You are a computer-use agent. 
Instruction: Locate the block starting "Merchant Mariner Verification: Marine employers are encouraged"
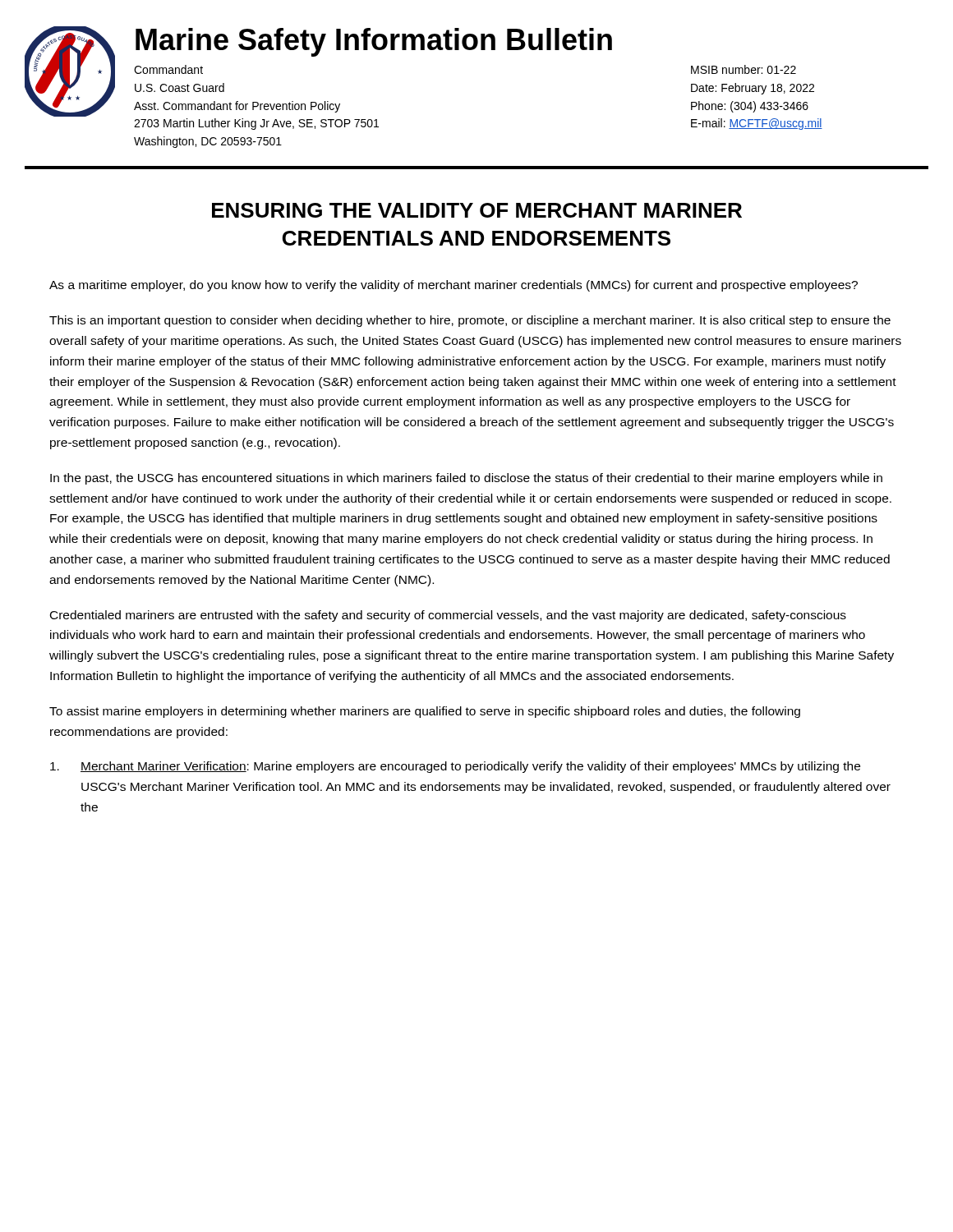[476, 787]
